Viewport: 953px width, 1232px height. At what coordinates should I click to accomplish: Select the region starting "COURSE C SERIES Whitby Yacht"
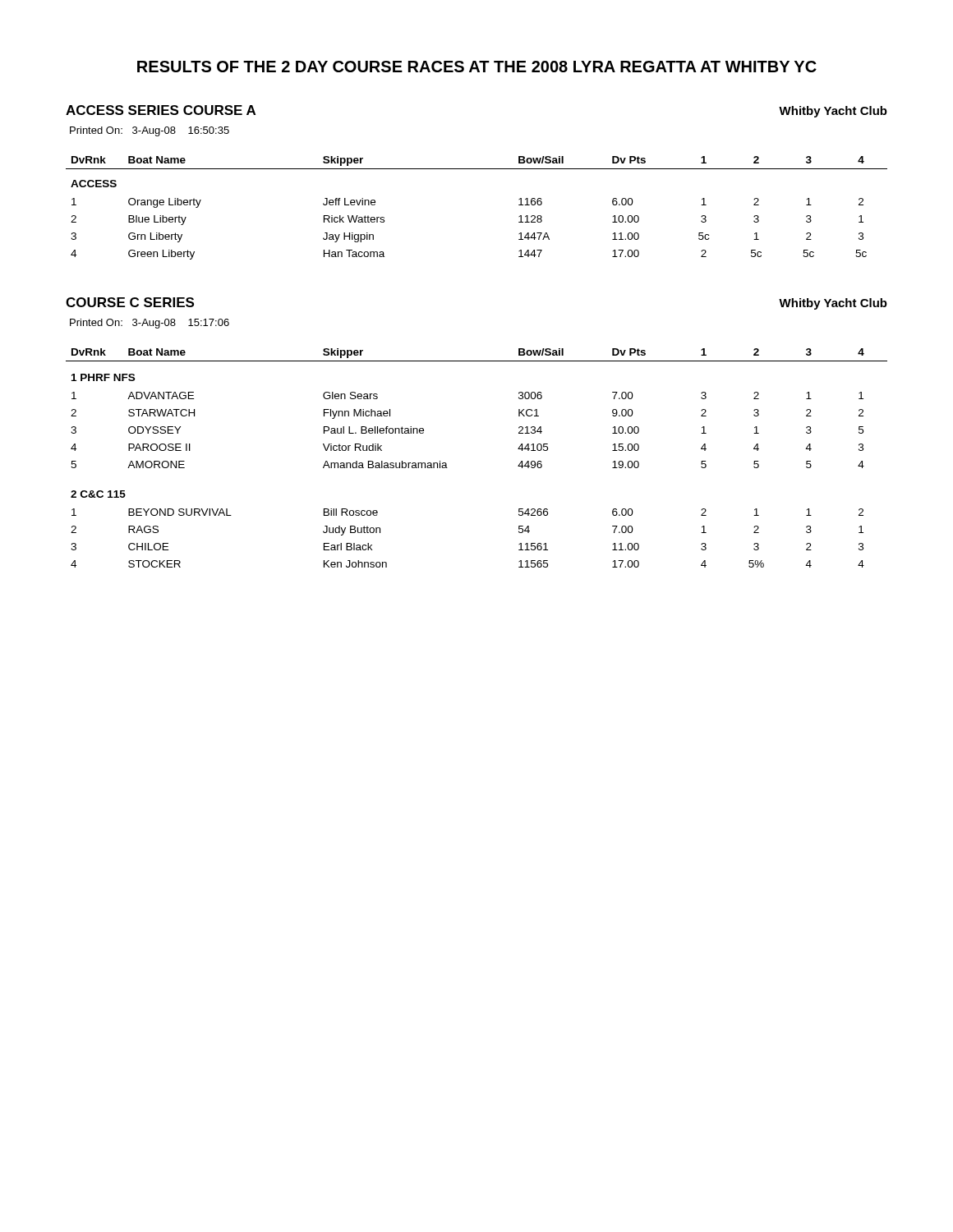tap(134, 305)
